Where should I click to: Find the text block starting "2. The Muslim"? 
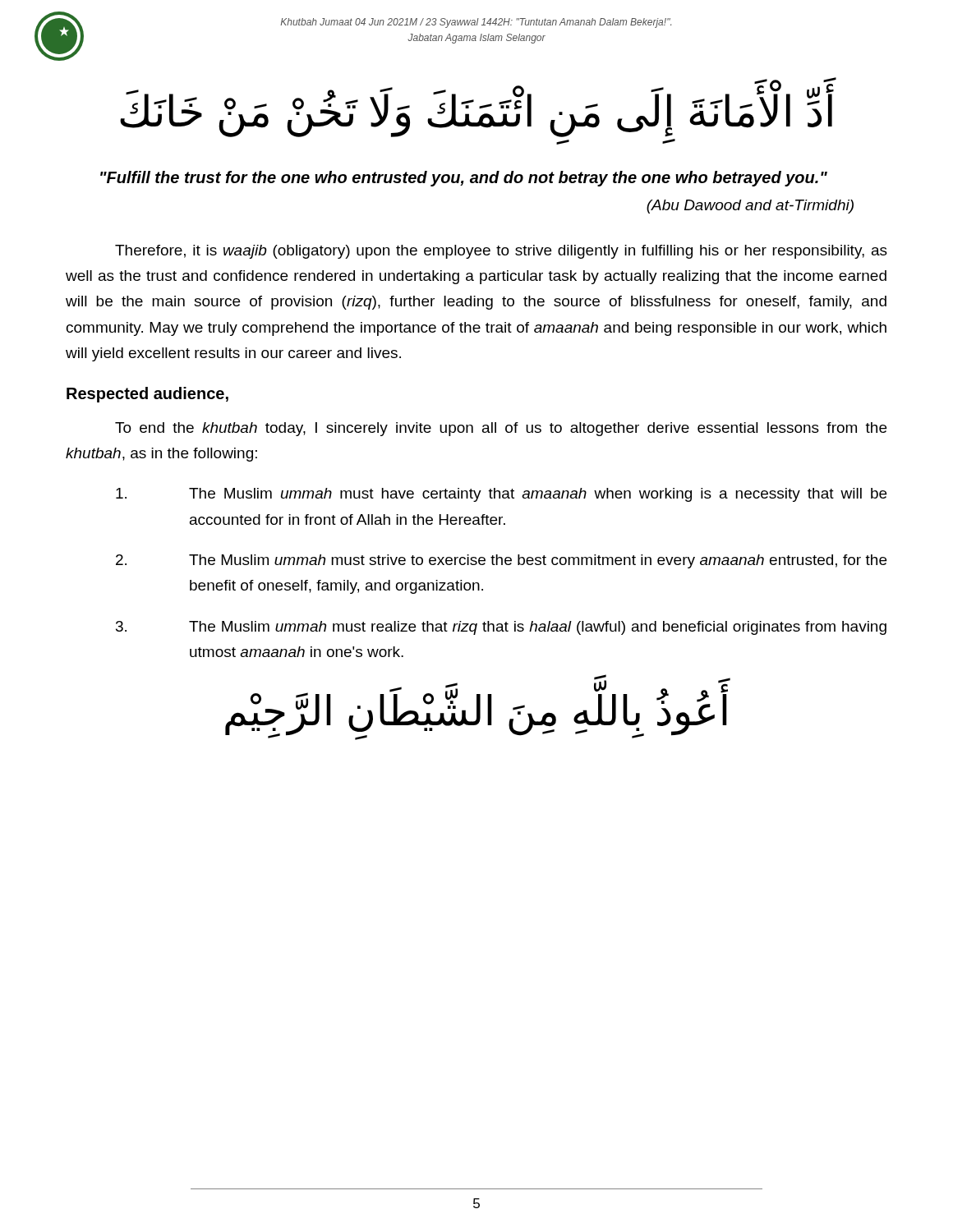(x=476, y=573)
